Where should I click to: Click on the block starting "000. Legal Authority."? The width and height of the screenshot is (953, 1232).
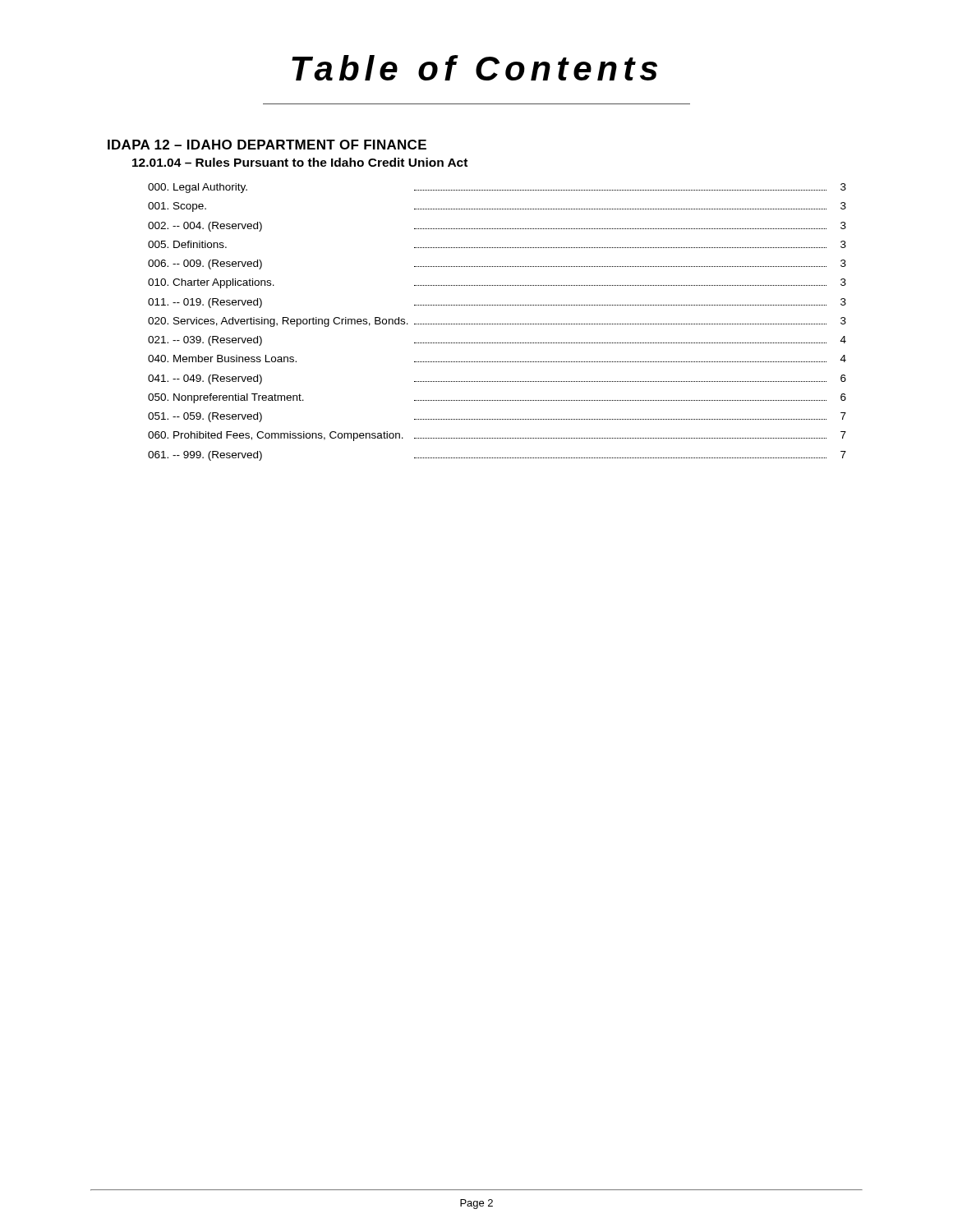tap(497, 187)
